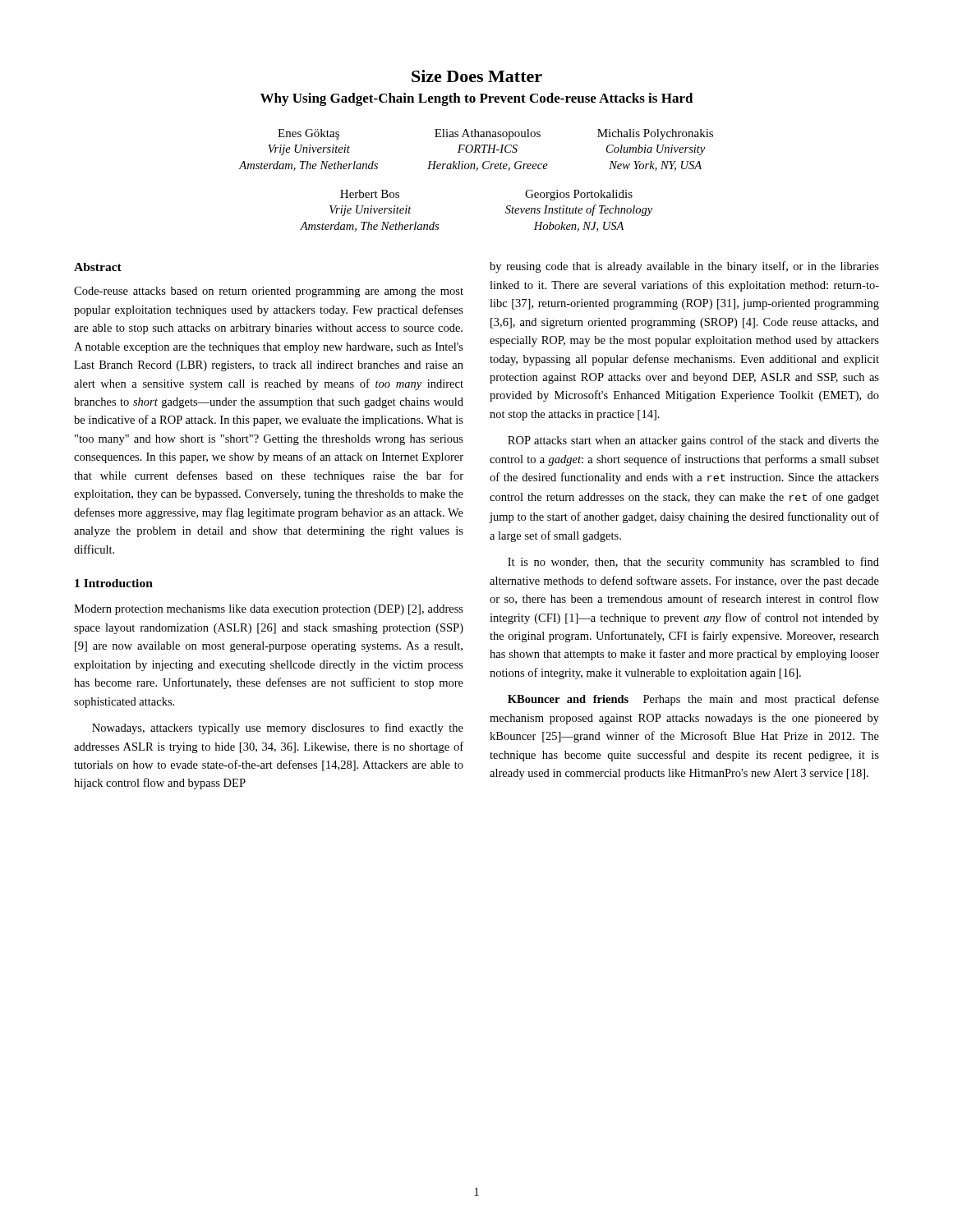Click on the text block starting "Enes Göktaş Vrije UniversiteitAmsterdam, The Netherlands"
This screenshot has height=1232, width=953.
pos(476,150)
